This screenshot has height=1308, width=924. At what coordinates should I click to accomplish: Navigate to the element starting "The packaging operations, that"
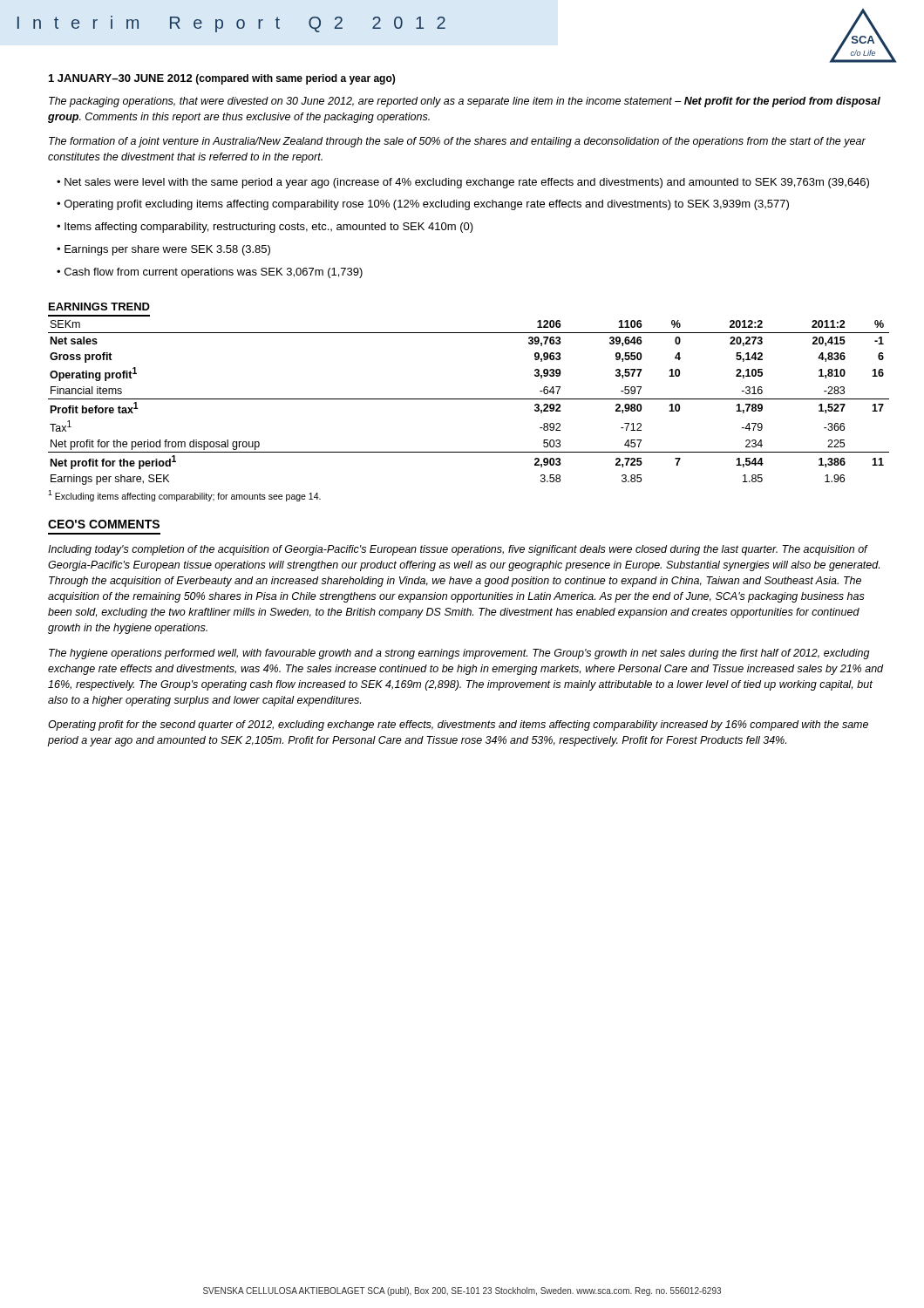464,109
